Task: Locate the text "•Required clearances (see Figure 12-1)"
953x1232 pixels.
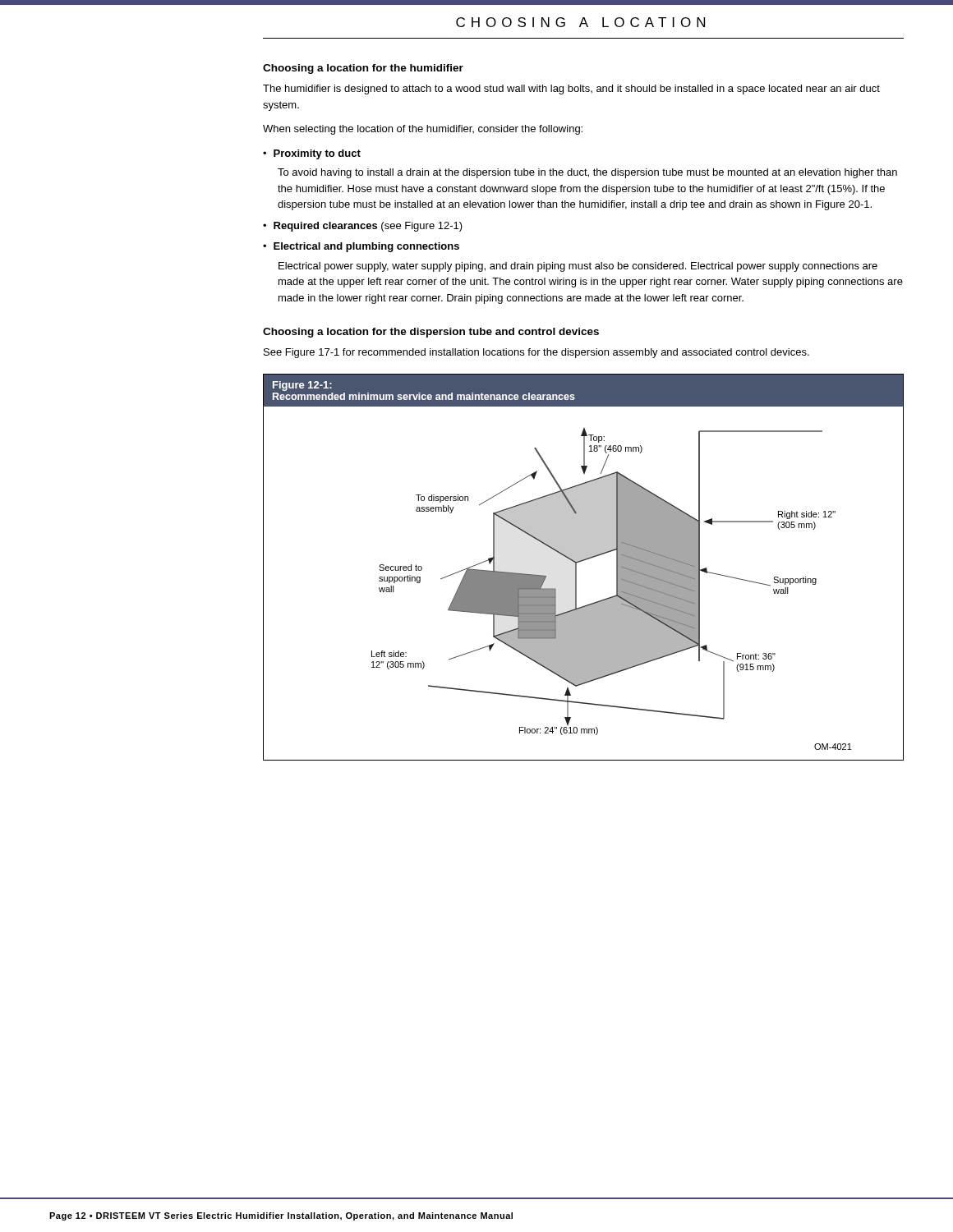Action: pos(363,225)
